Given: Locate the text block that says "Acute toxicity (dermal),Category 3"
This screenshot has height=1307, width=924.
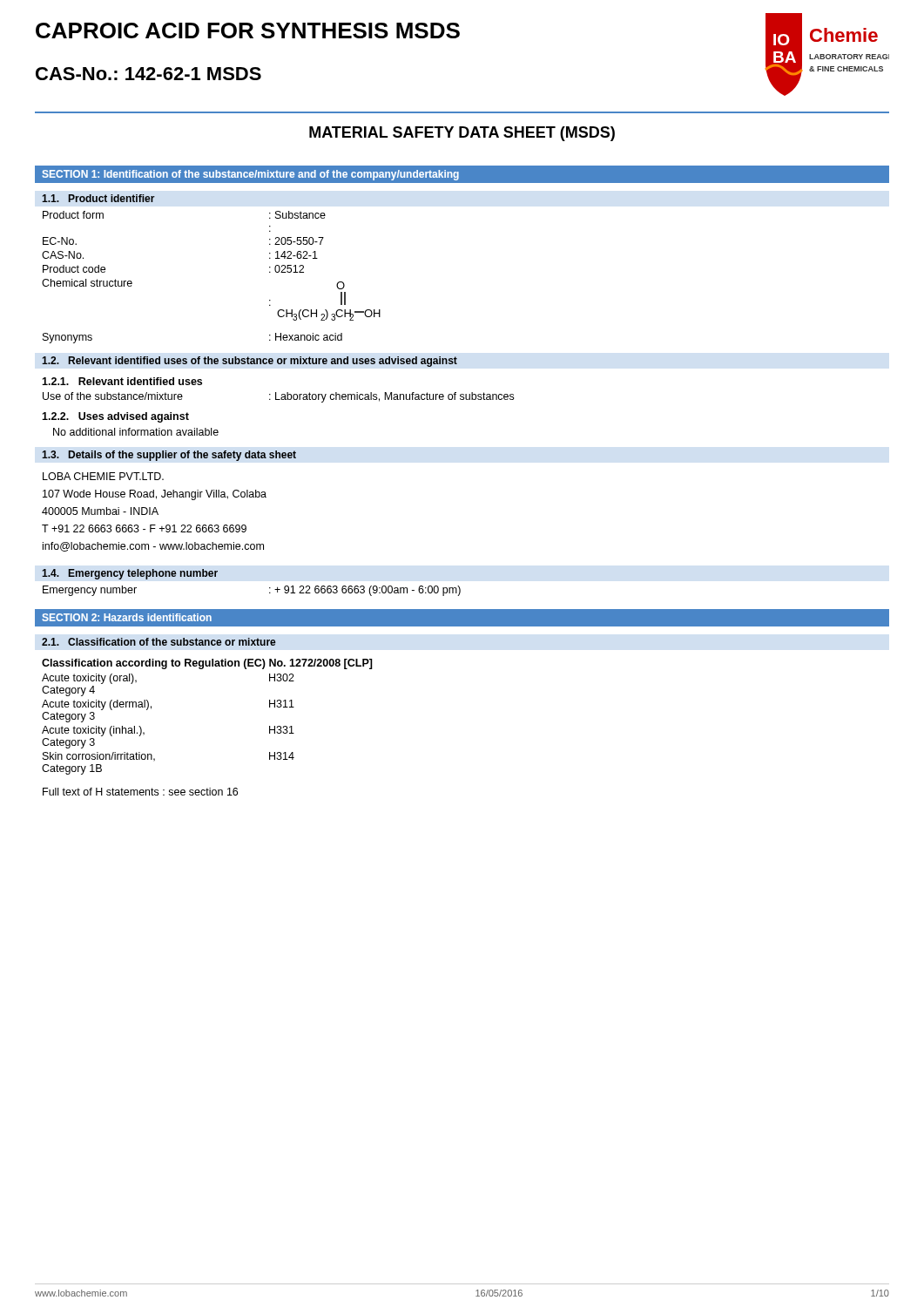Looking at the screenshot, I should pyautogui.click(x=96, y=704).
